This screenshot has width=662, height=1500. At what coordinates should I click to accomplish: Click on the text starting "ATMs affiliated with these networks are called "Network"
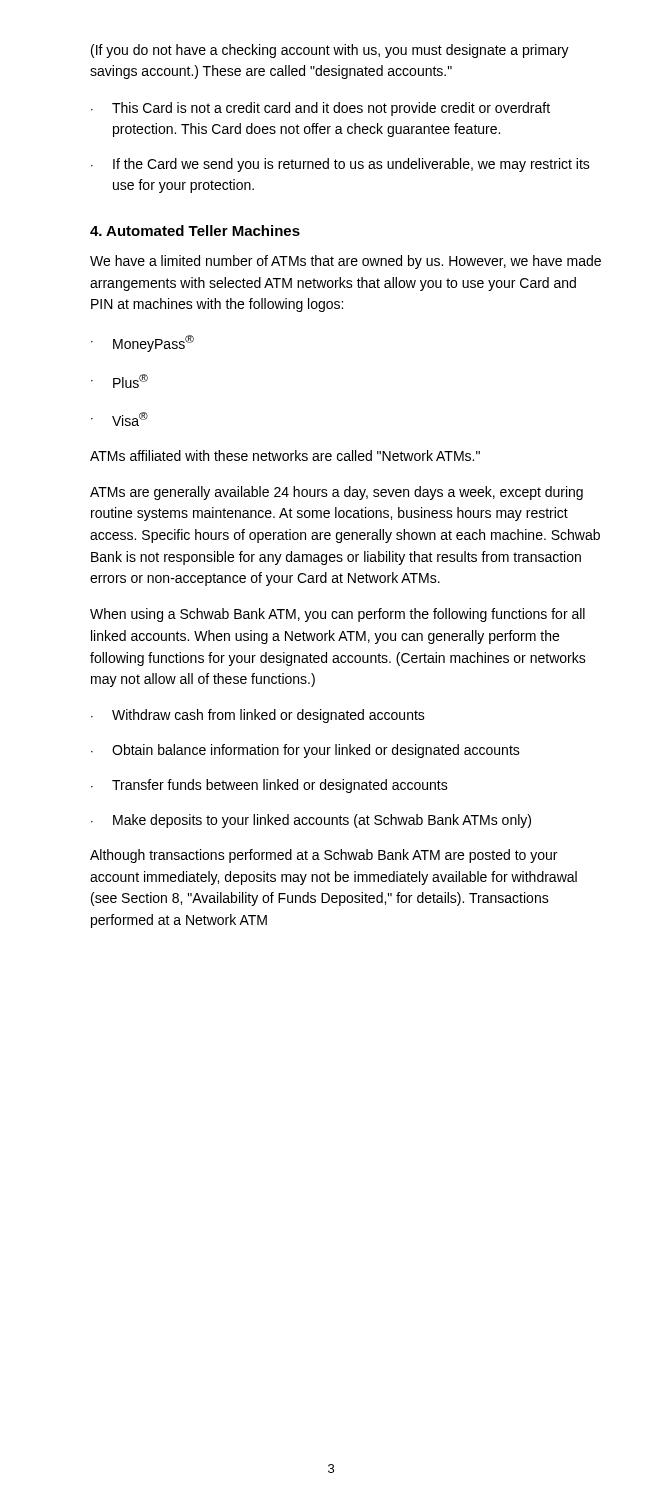point(285,456)
